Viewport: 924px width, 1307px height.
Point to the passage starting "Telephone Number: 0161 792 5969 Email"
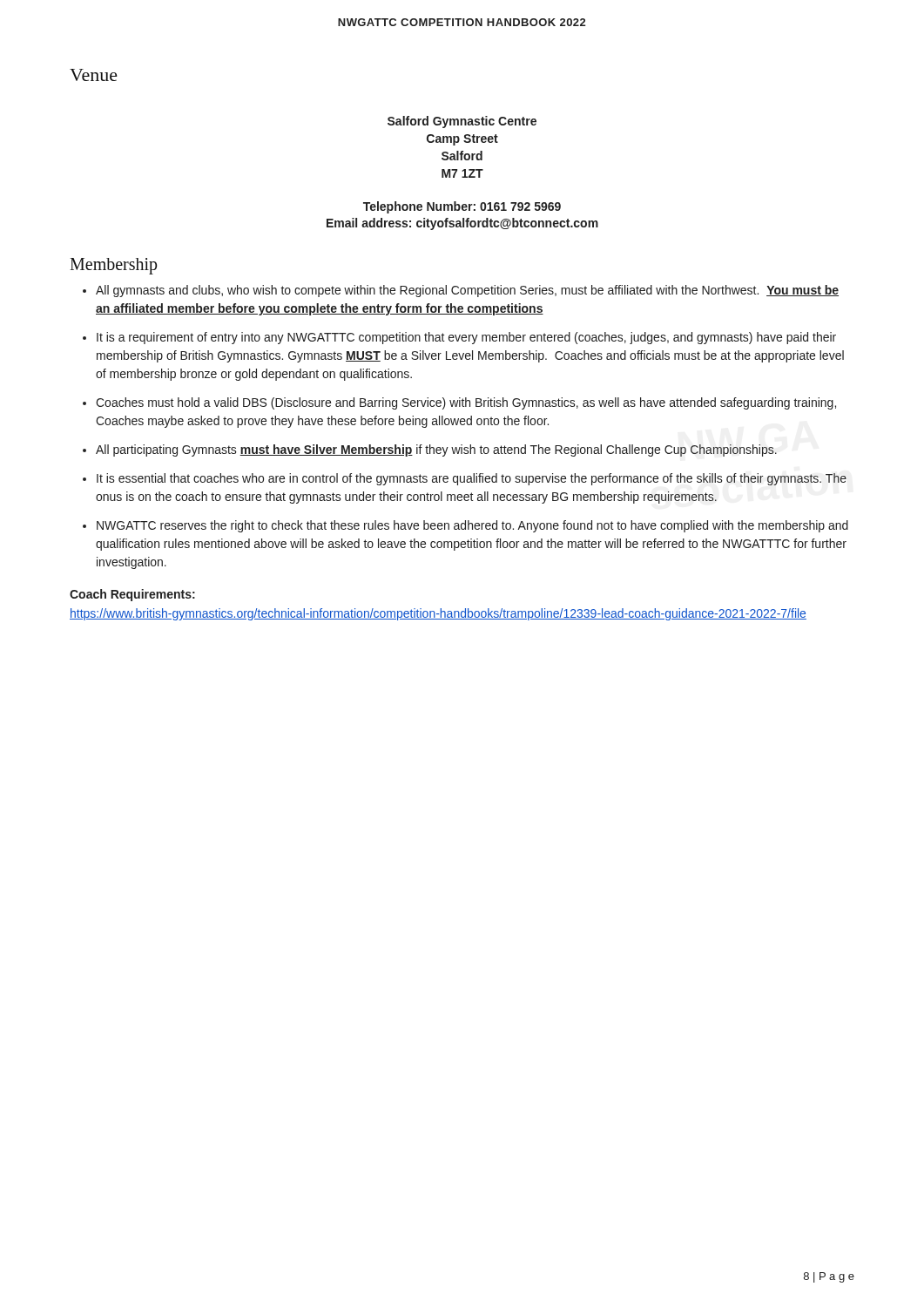pos(462,215)
